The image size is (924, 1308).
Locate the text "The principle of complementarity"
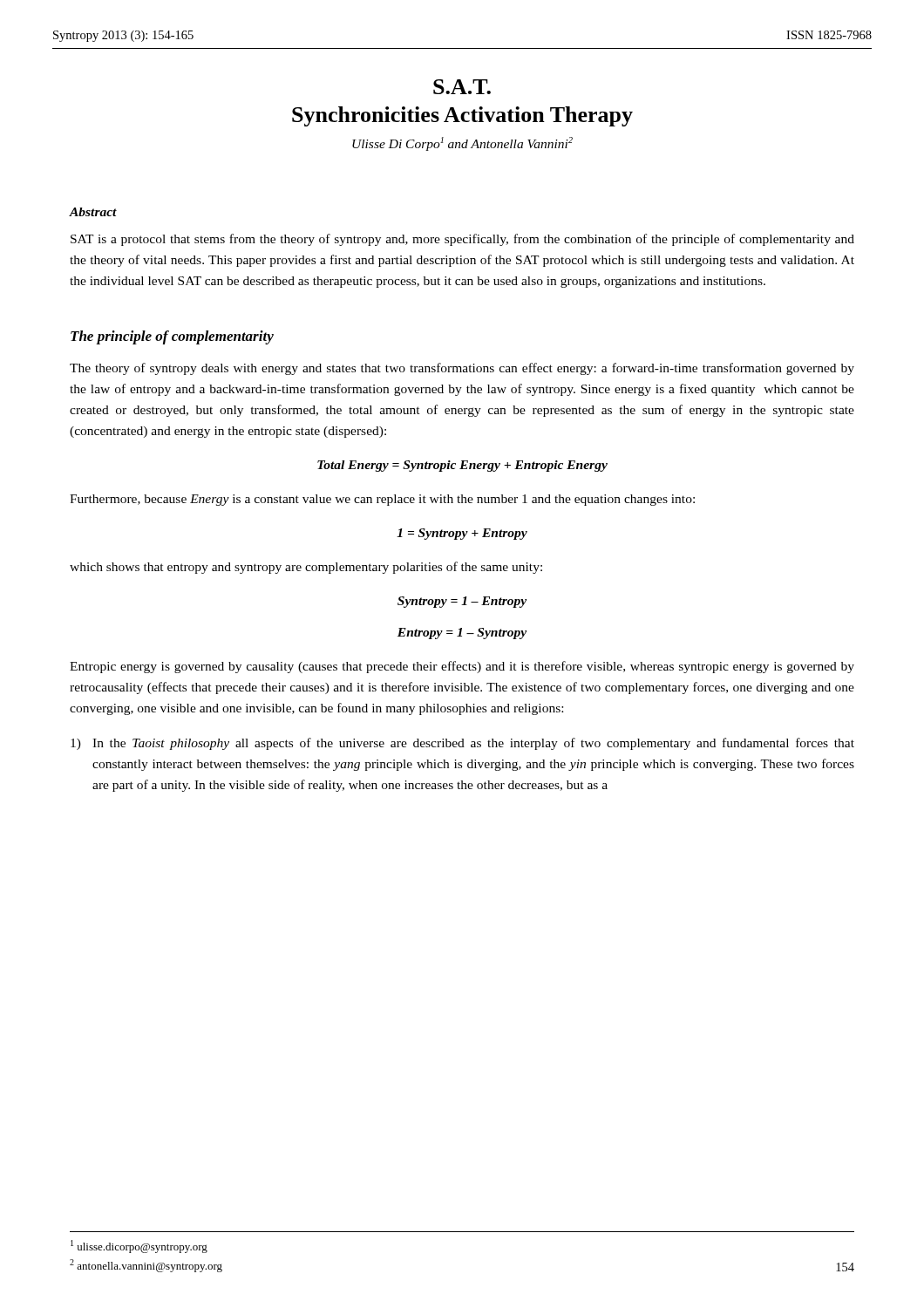point(172,336)
